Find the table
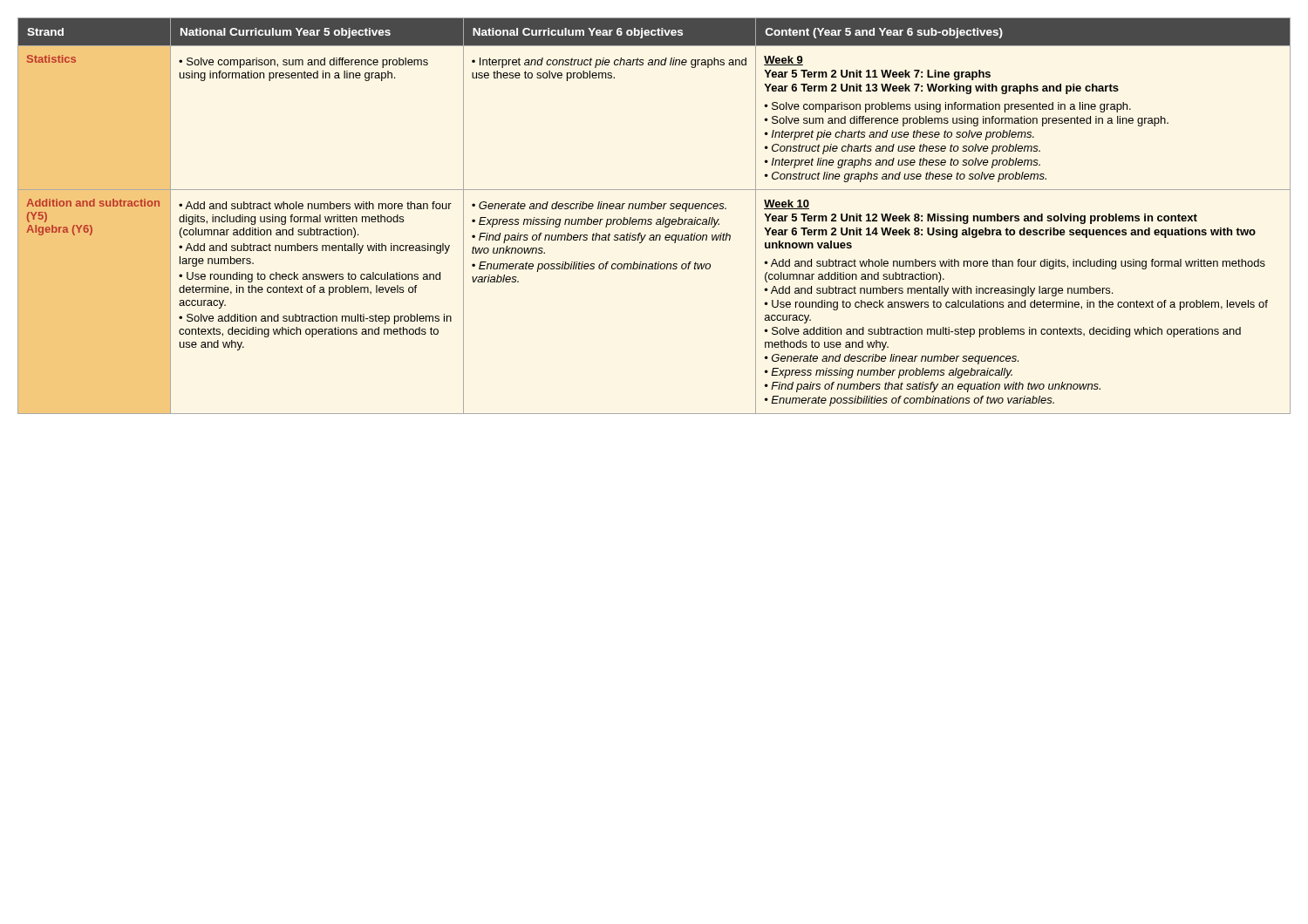Image resolution: width=1308 pixels, height=924 pixels. 654,216
